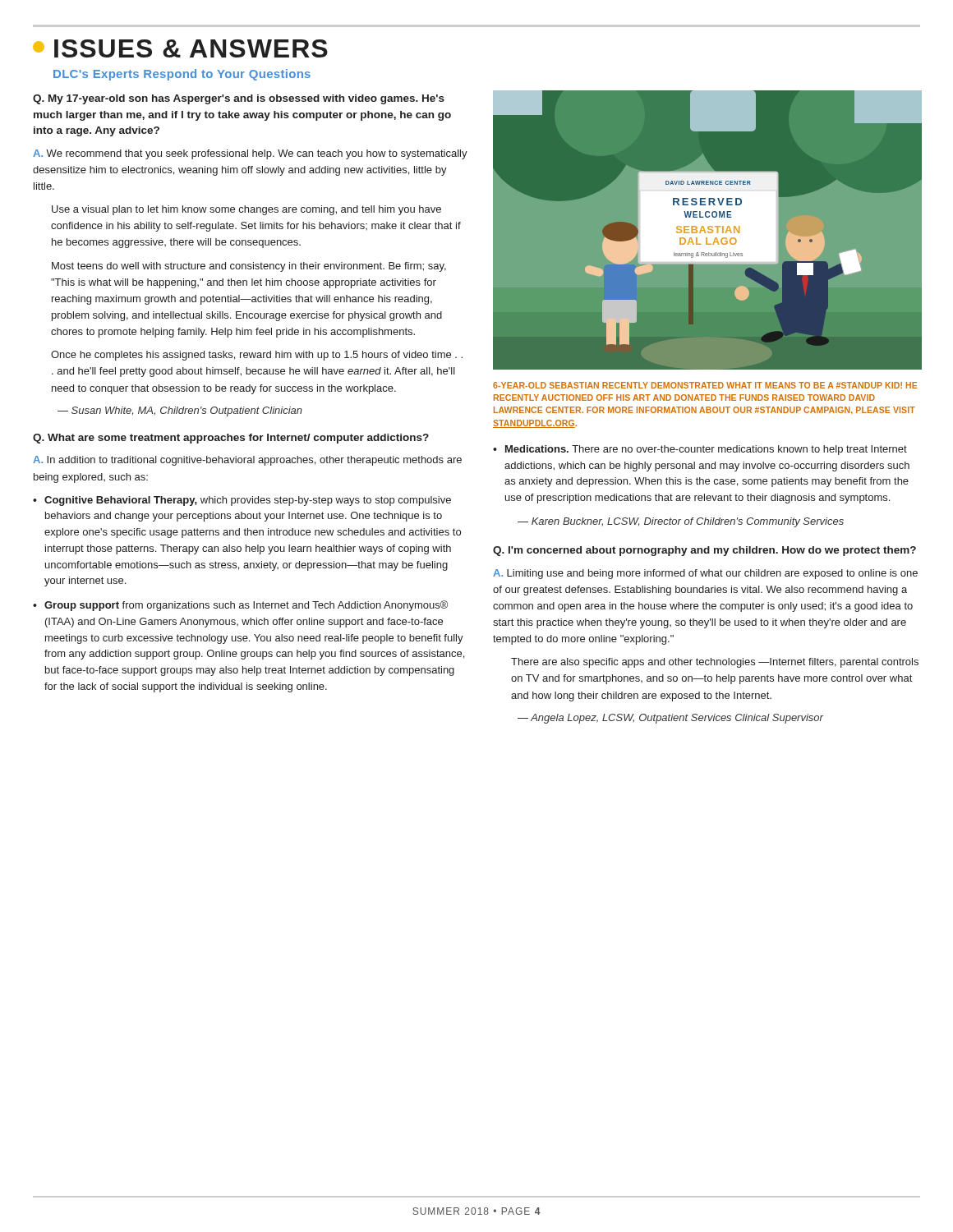
Task: Find the text block starting "Q. I'm concerned about pornography and my"
Action: 705,550
